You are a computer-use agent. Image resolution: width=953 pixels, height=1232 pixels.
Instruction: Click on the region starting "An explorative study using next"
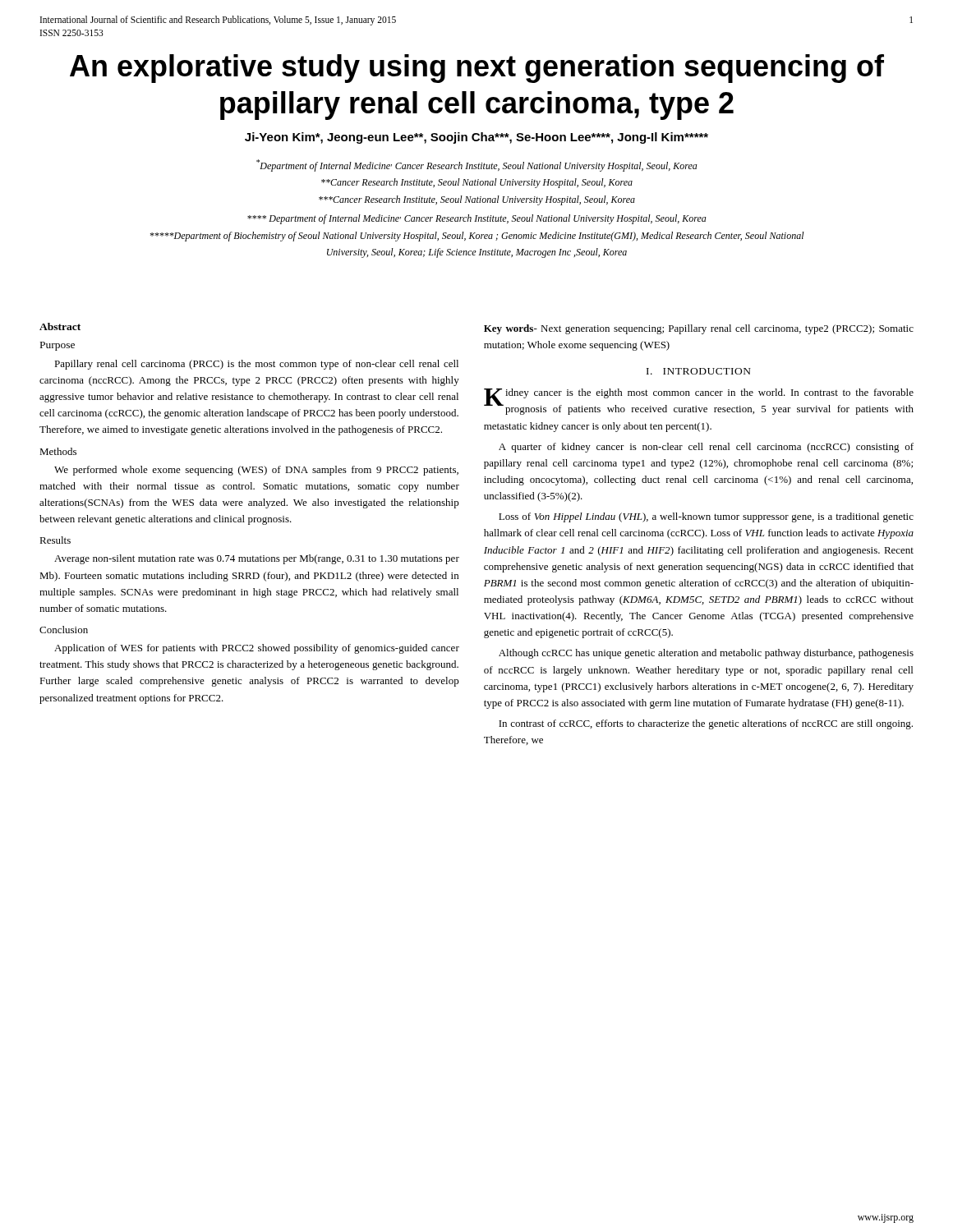pyautogui.click(x=476, y=154)
